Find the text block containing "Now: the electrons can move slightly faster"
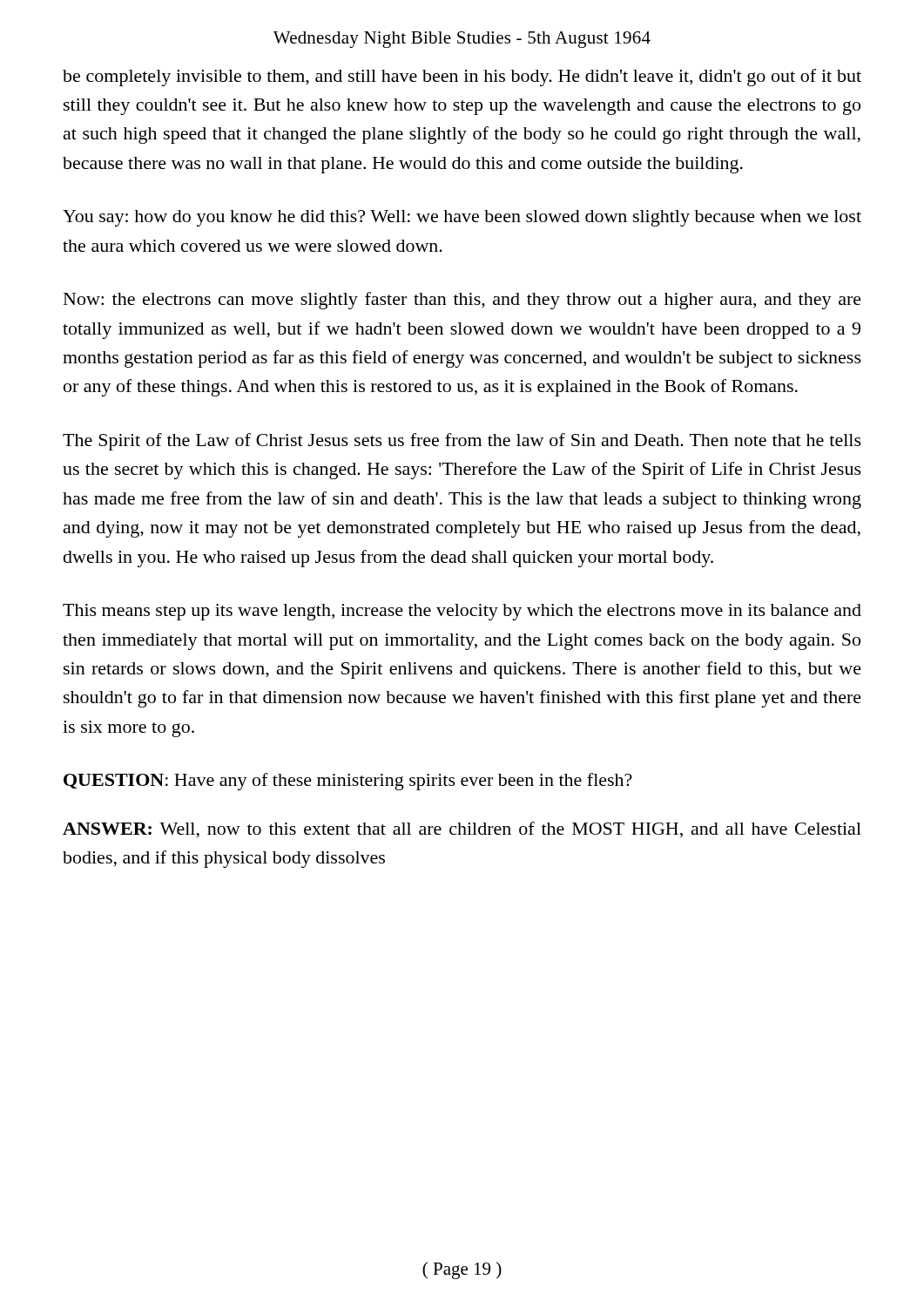The width and height of the screenshot is (924, 1307). pos(462,342)
